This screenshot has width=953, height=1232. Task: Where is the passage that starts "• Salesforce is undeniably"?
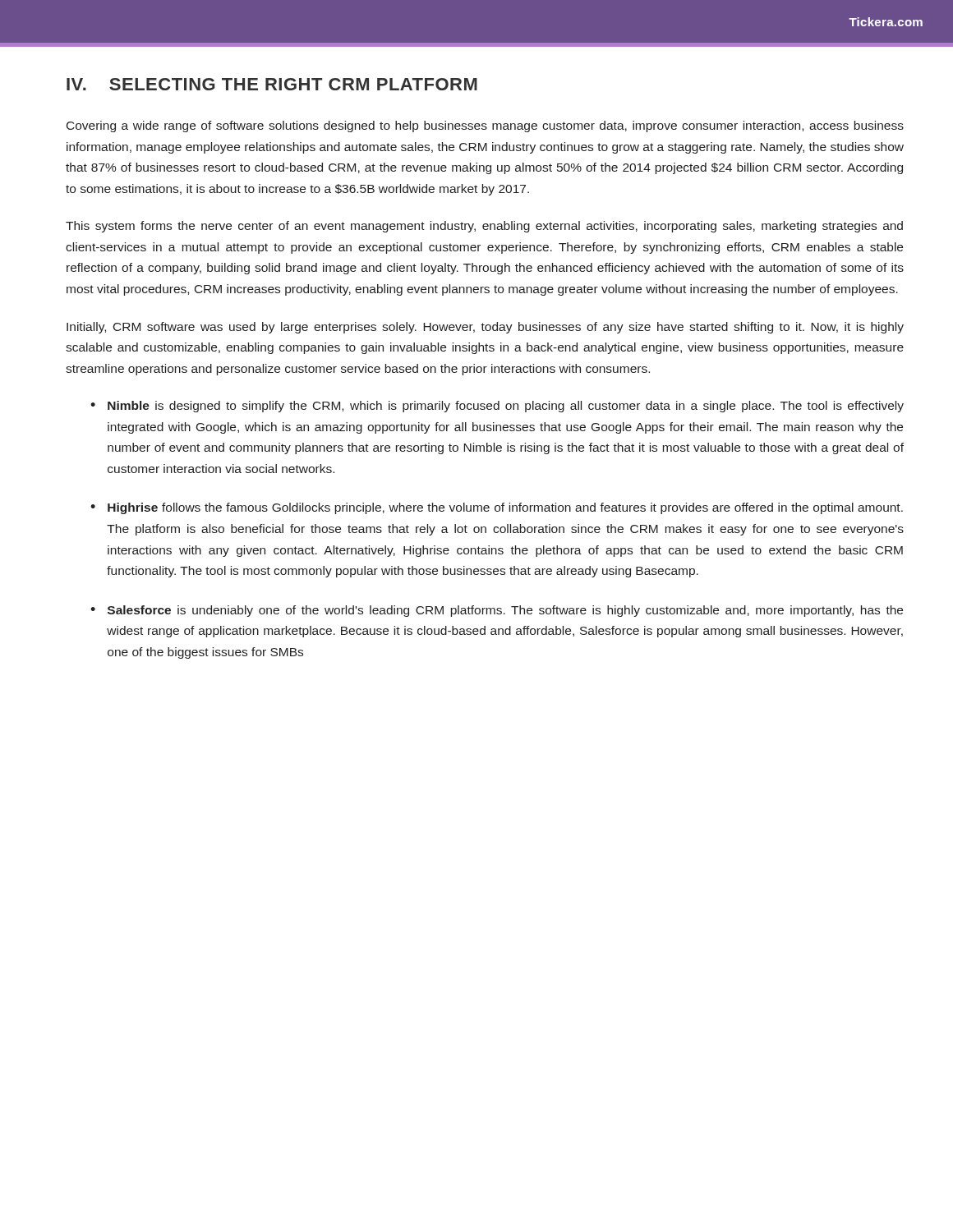pos(497,631)
